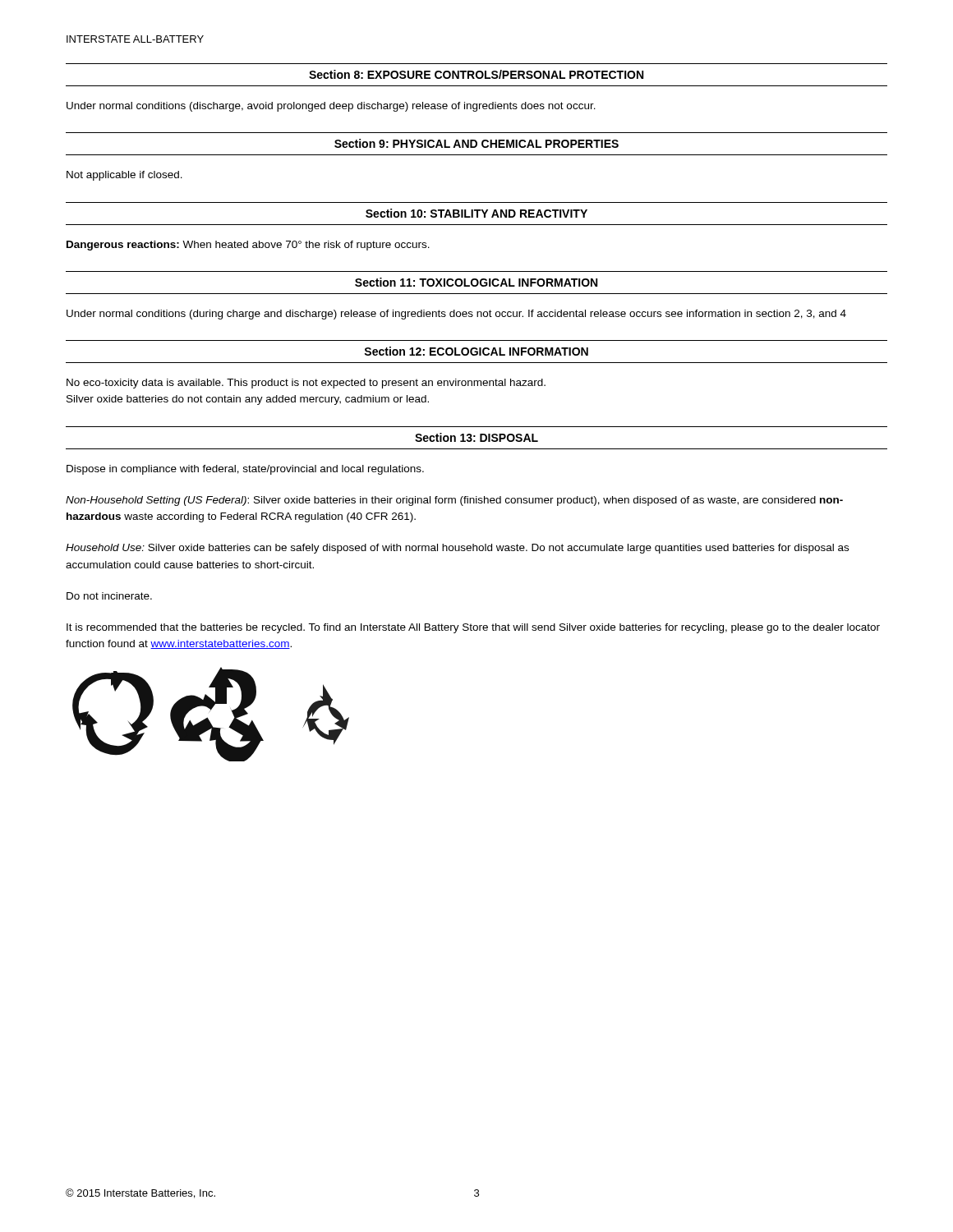Navigate to the text starting "No eco-toxicity data"
The image size is (953, 1232).
click(x=306, y=391)
